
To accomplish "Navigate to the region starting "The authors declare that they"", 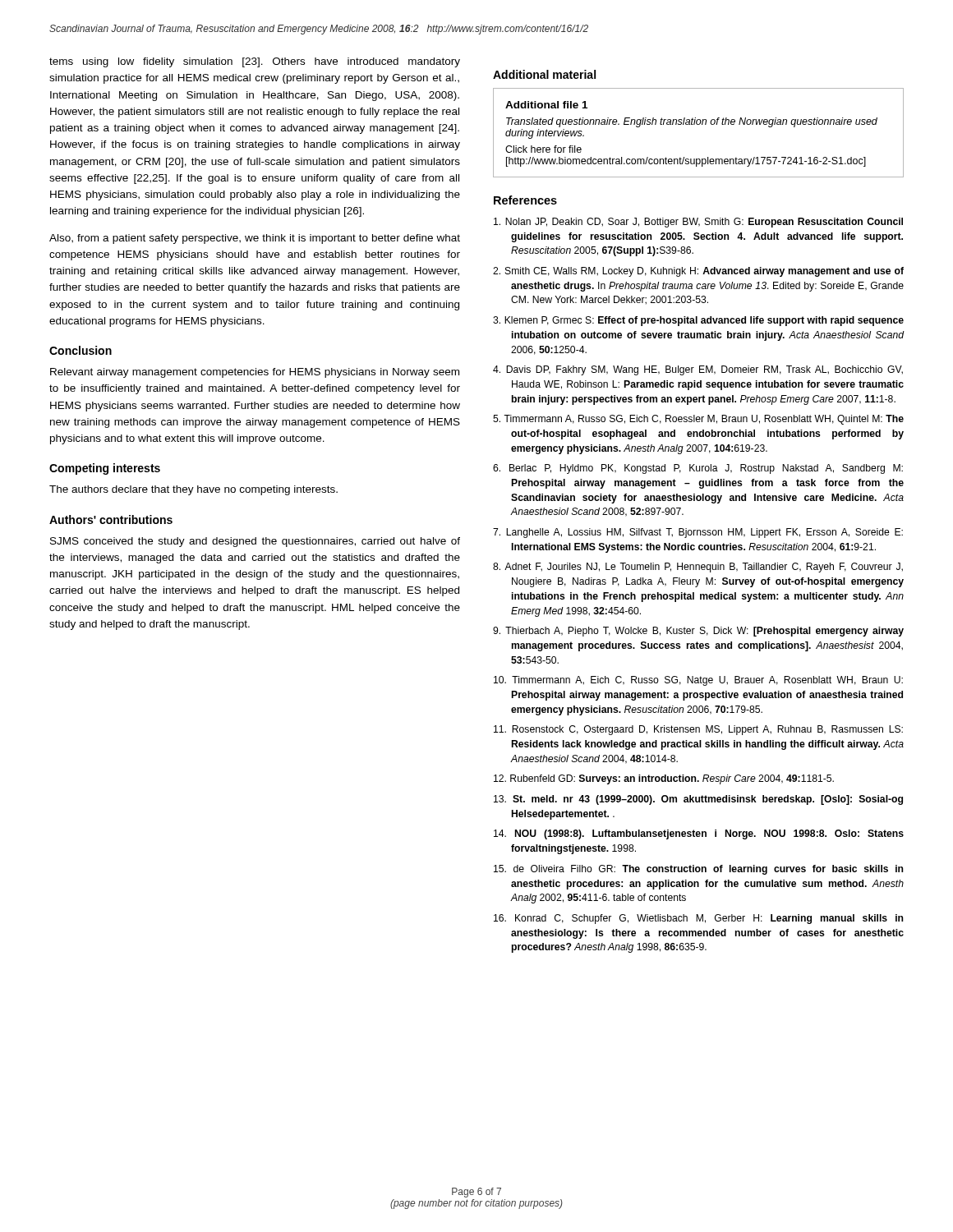I will (x=255, y=490).
